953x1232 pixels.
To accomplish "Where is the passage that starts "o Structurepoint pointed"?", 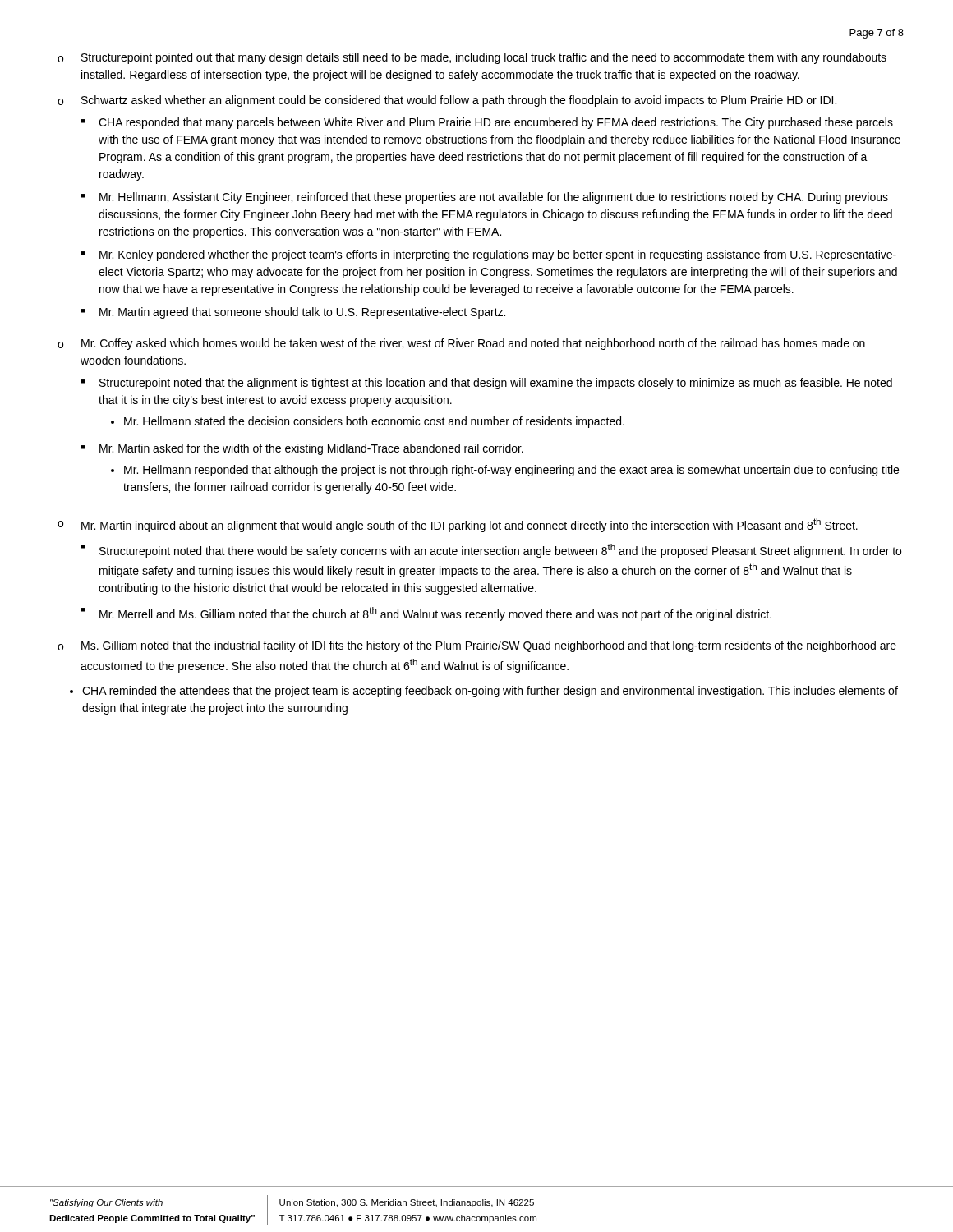I will 481,67.
